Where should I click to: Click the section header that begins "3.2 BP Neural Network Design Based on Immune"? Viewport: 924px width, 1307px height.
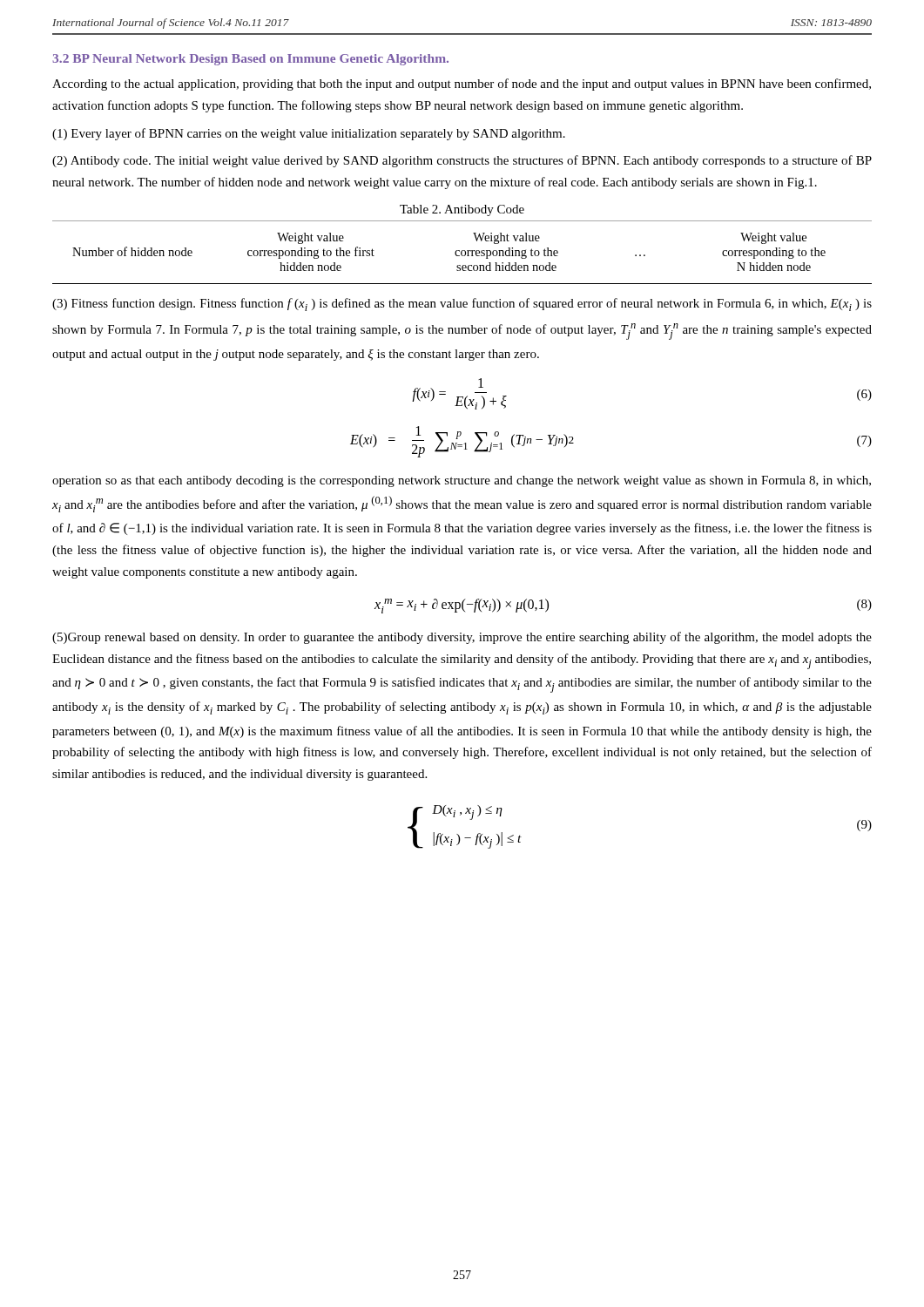tap(251, 58)
